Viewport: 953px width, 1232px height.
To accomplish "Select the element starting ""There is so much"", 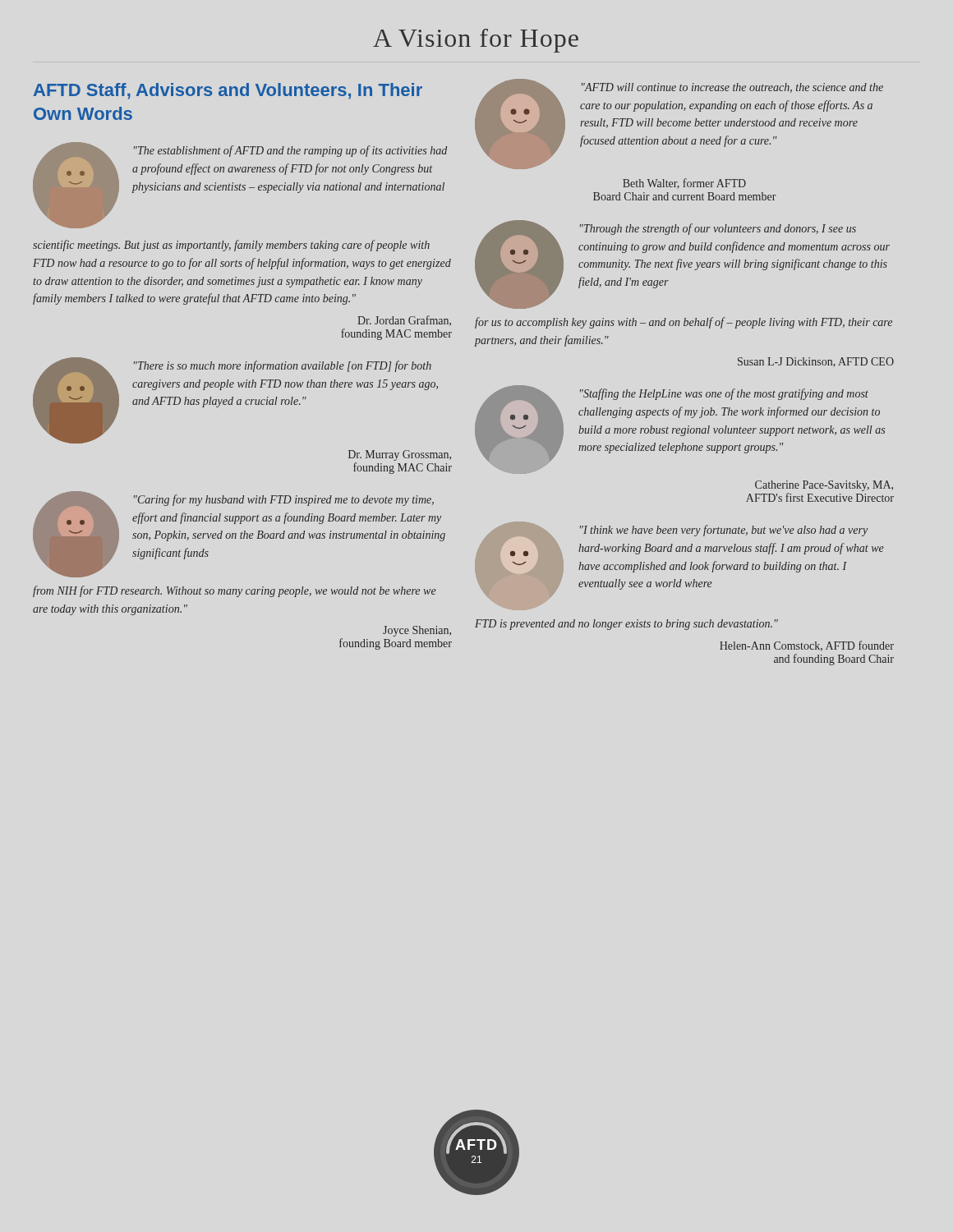I will click(x=286, y=384).
